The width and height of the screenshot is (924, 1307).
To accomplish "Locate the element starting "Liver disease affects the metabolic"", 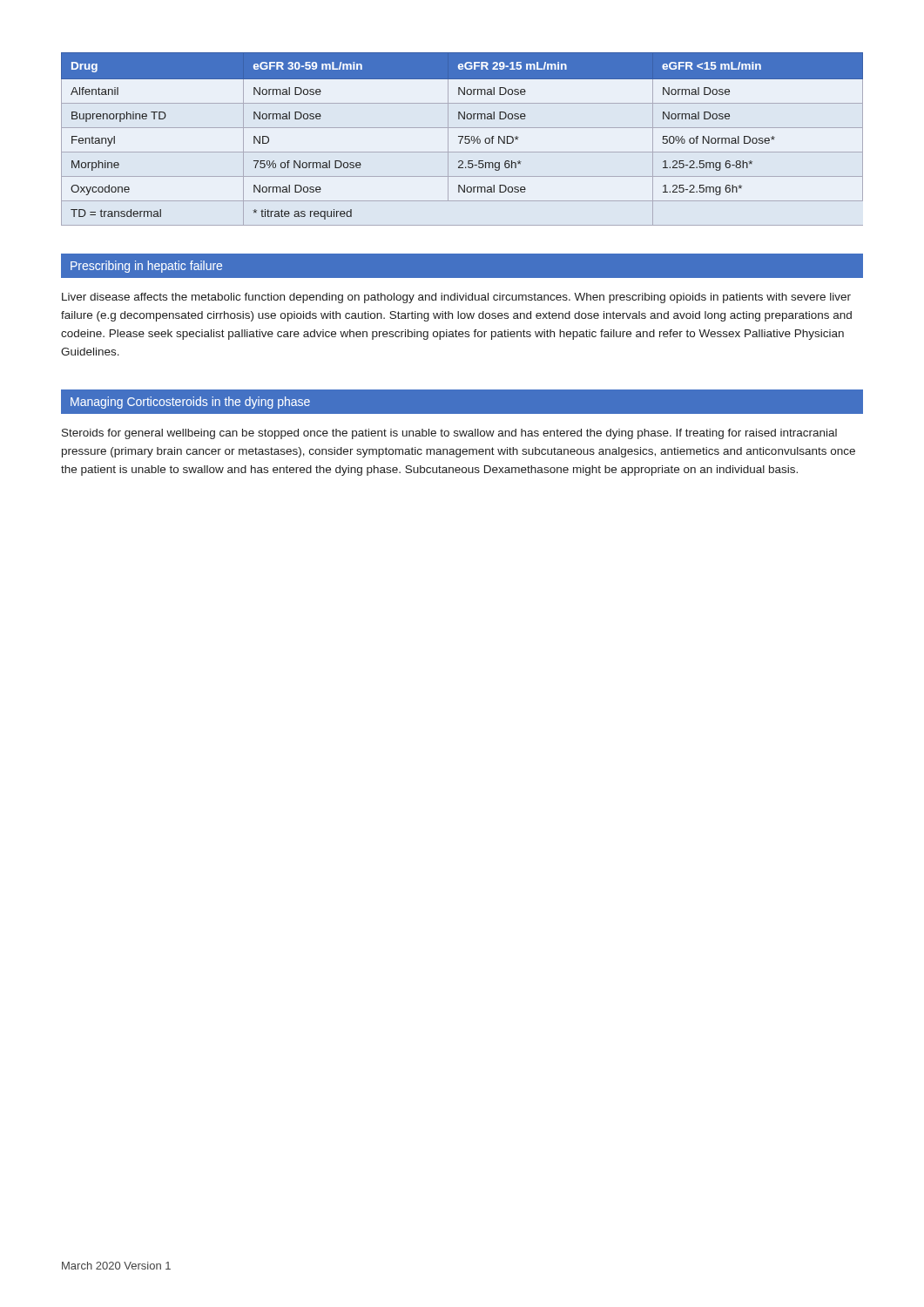I will (x=457, y=324).
